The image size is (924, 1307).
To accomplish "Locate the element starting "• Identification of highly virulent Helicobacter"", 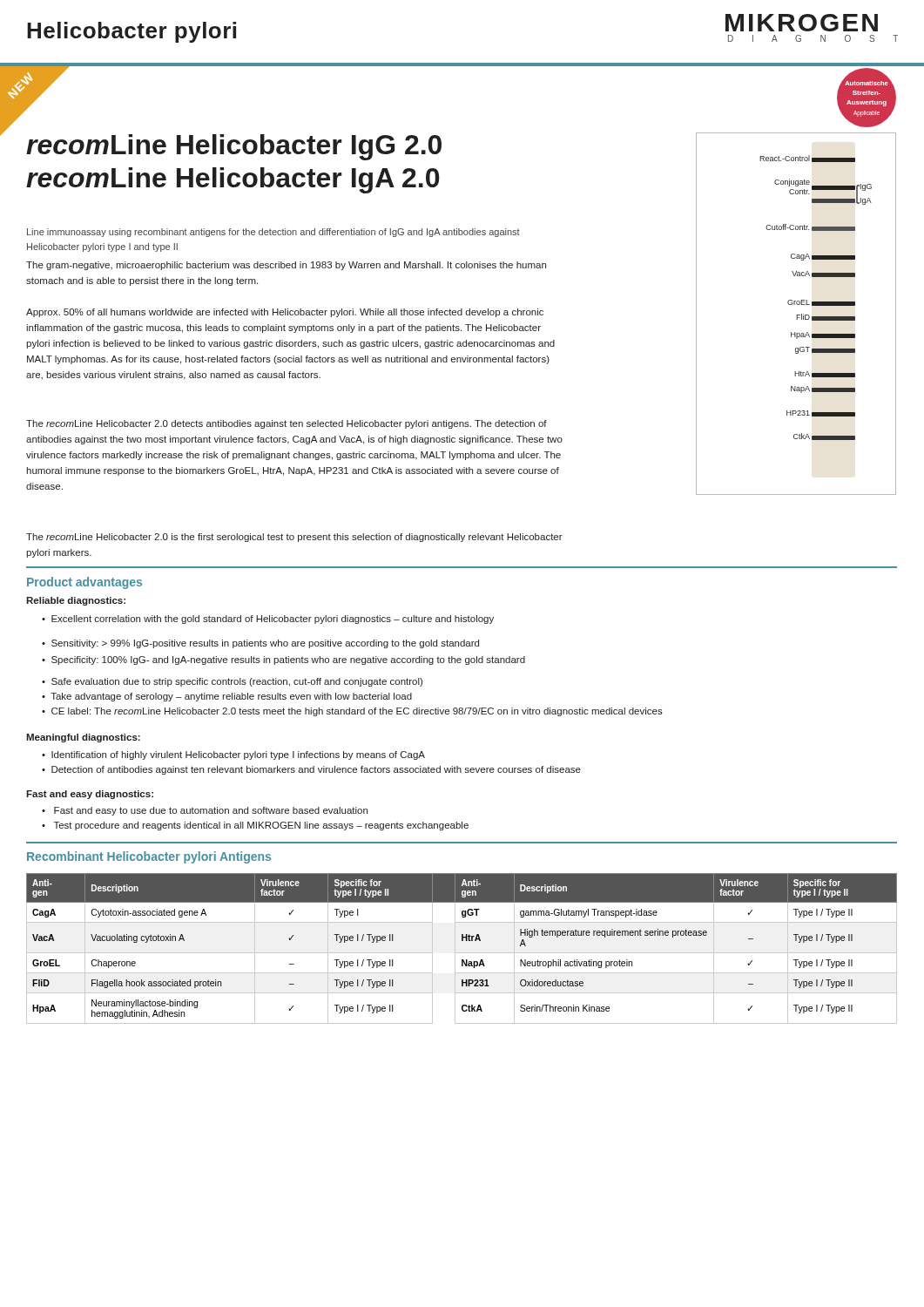I will tap(233, 755).
